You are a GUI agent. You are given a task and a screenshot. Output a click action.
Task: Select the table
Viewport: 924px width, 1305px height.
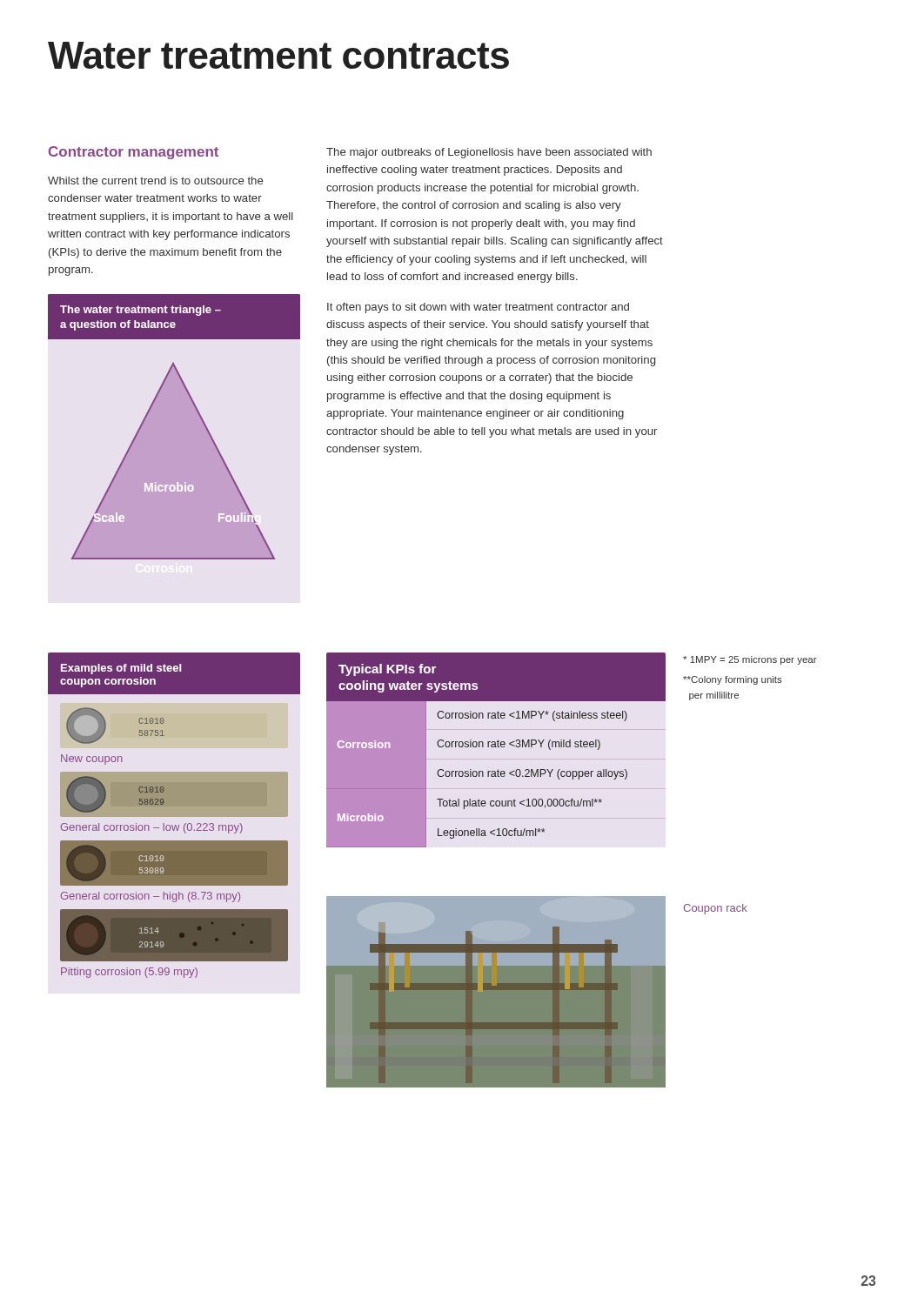click(496, 750)
